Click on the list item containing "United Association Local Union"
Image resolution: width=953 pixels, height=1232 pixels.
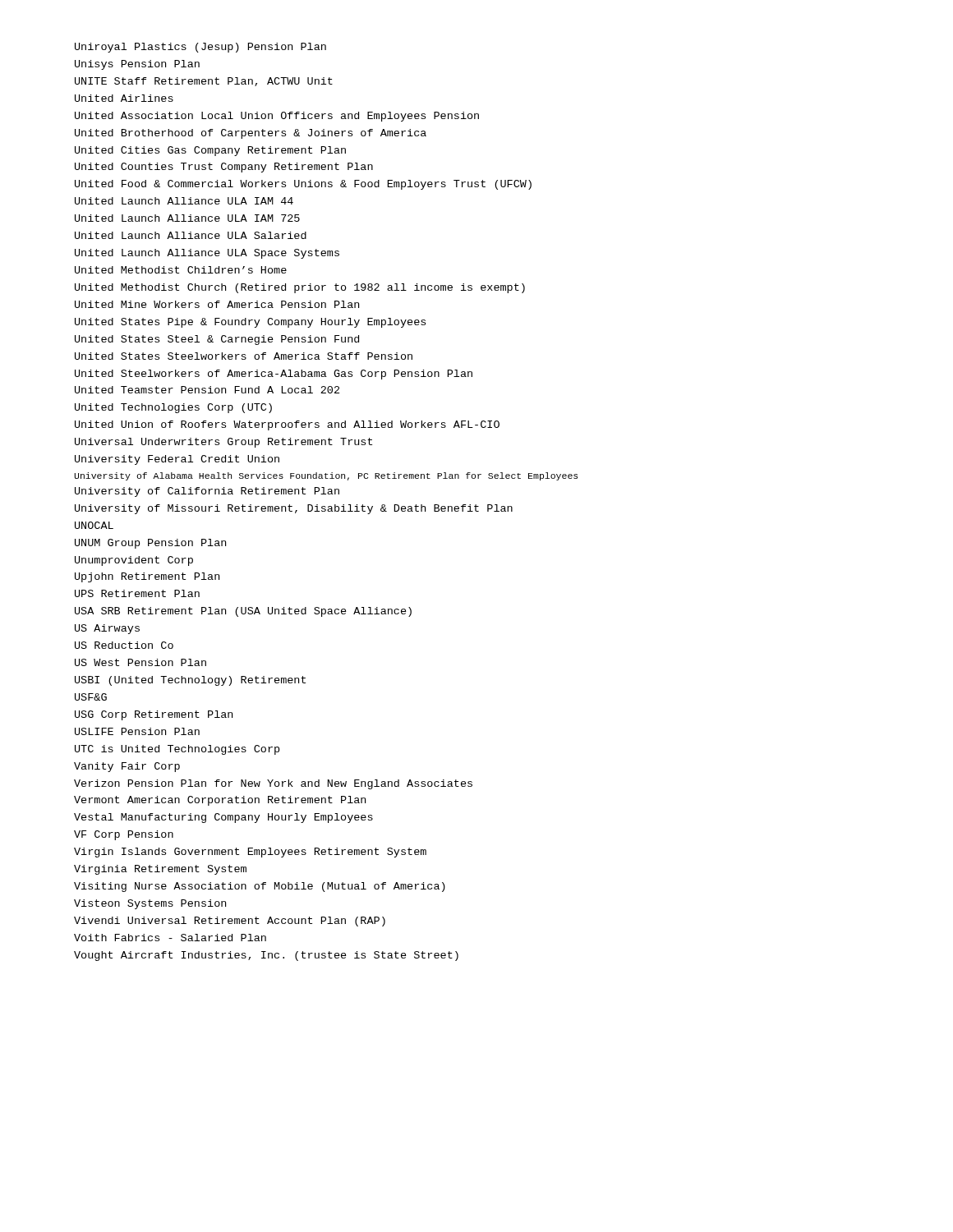pos(277,116)
